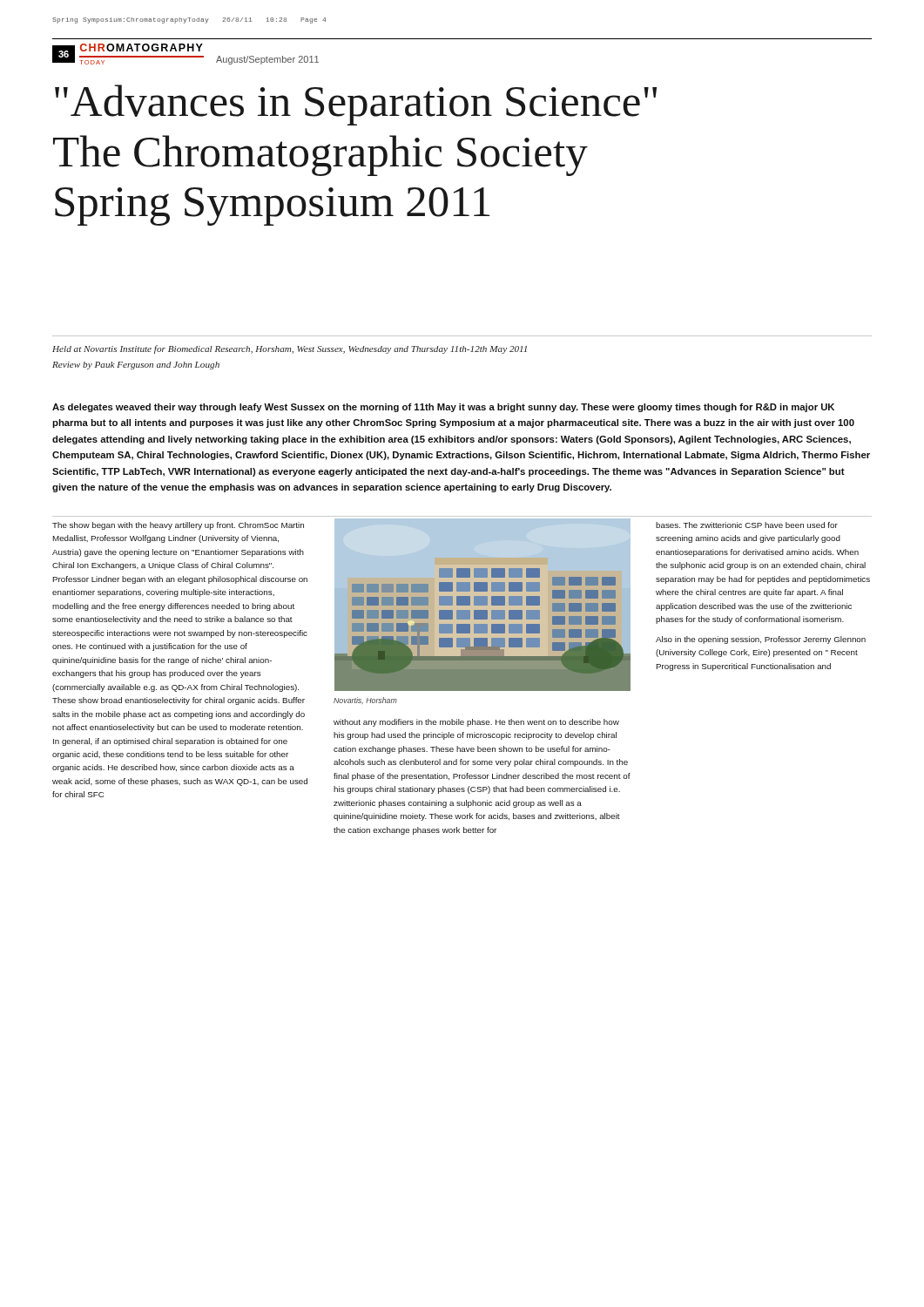924x1307 pixels.
Task: Locate the element starting "without any modifiers"
Action: [482, 776]
